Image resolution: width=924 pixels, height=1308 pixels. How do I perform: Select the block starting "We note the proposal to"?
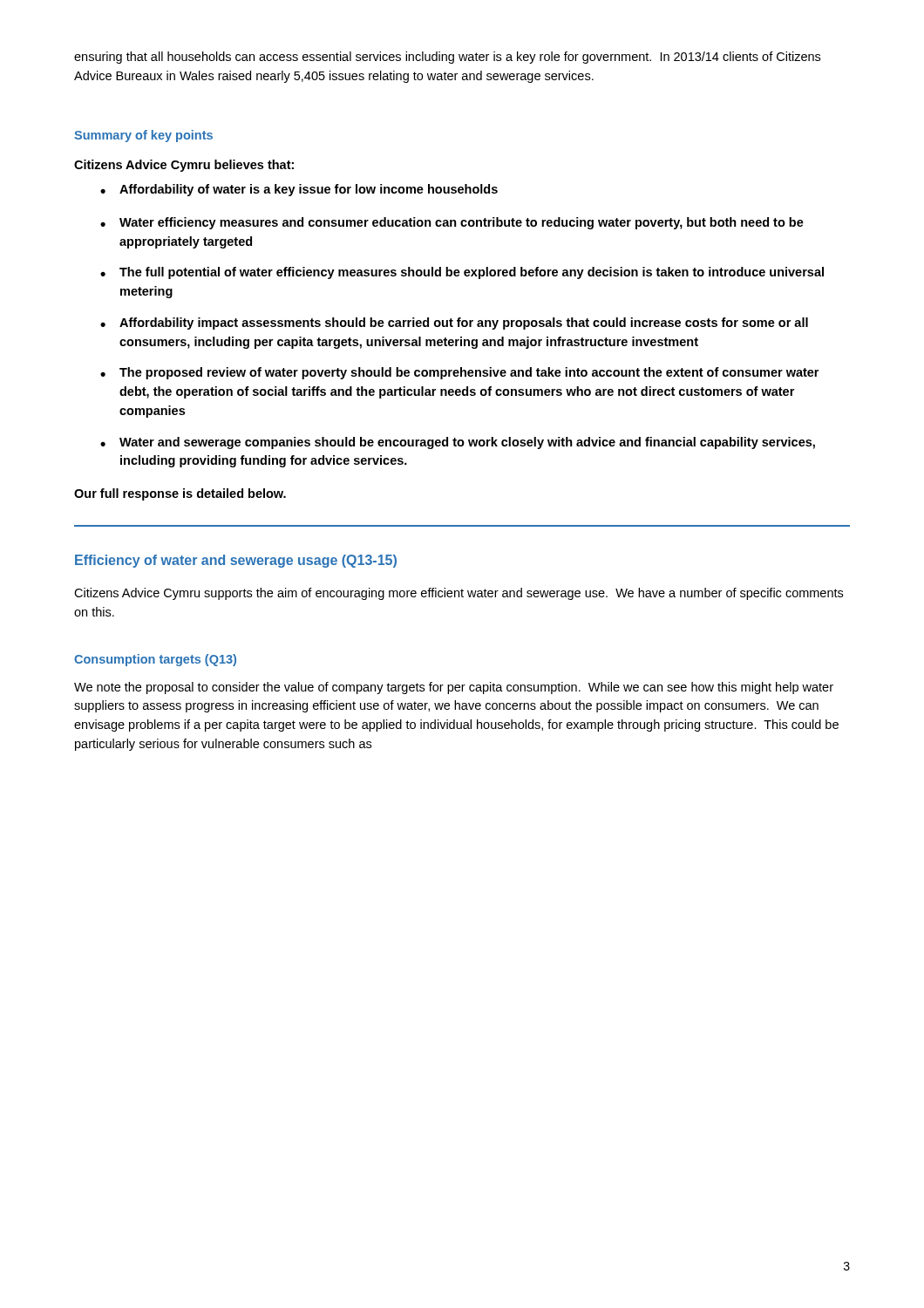coord(457,715)
